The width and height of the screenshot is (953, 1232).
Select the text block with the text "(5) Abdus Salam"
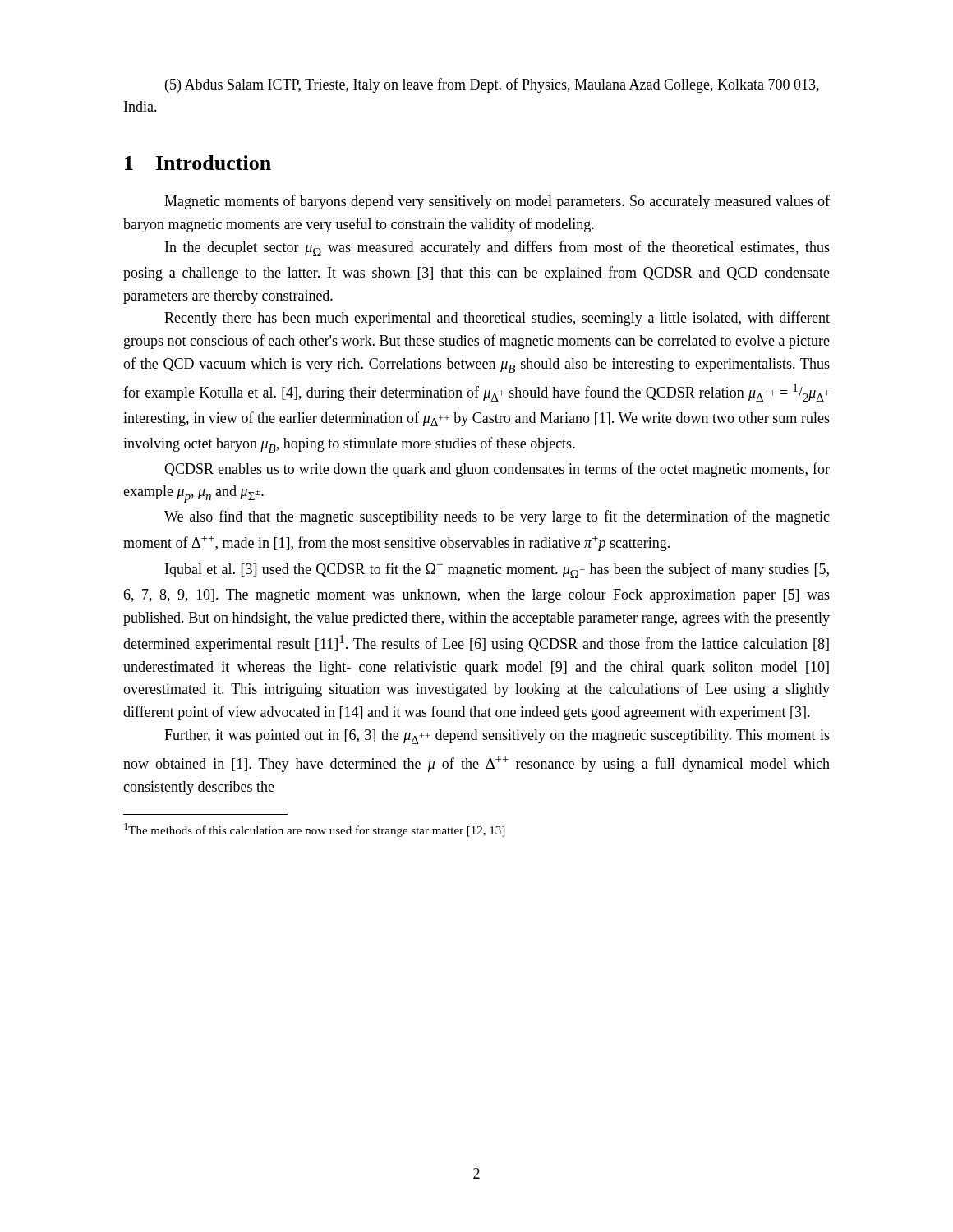click(x=471, y=96)
